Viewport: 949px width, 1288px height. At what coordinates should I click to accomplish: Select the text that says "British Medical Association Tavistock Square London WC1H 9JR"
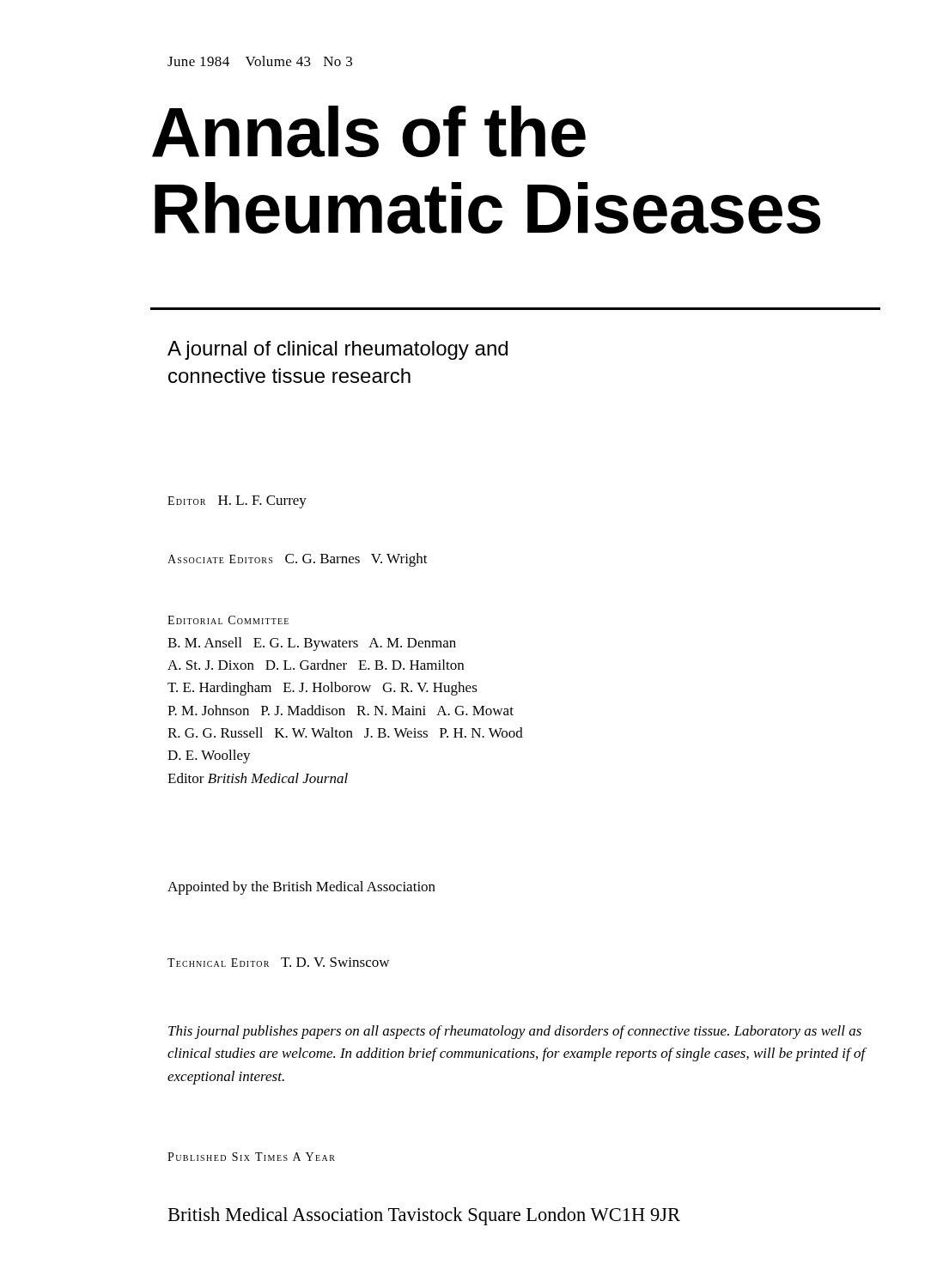(424, 1215)
